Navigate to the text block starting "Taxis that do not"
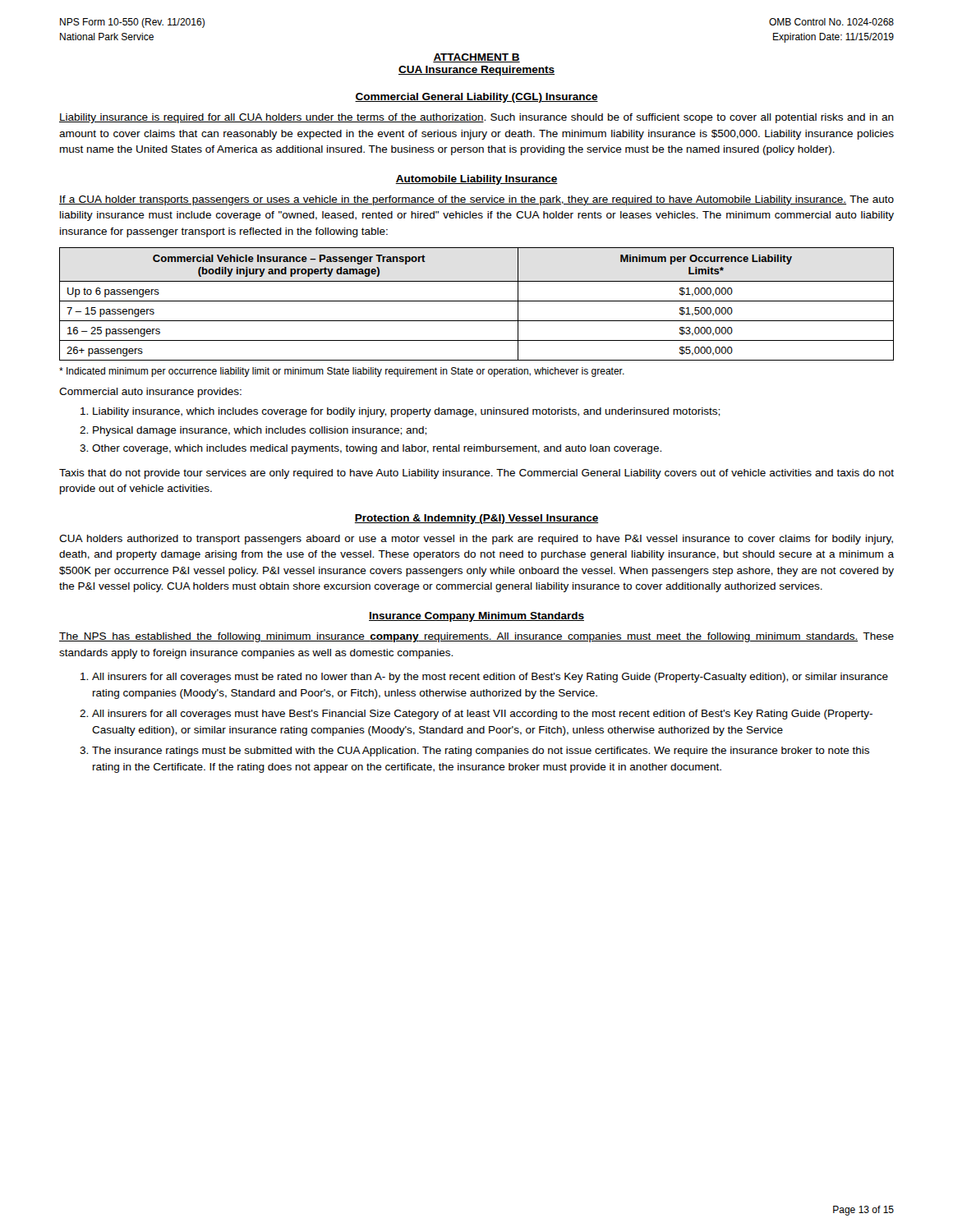The image size is (953, 1232). 476,480
